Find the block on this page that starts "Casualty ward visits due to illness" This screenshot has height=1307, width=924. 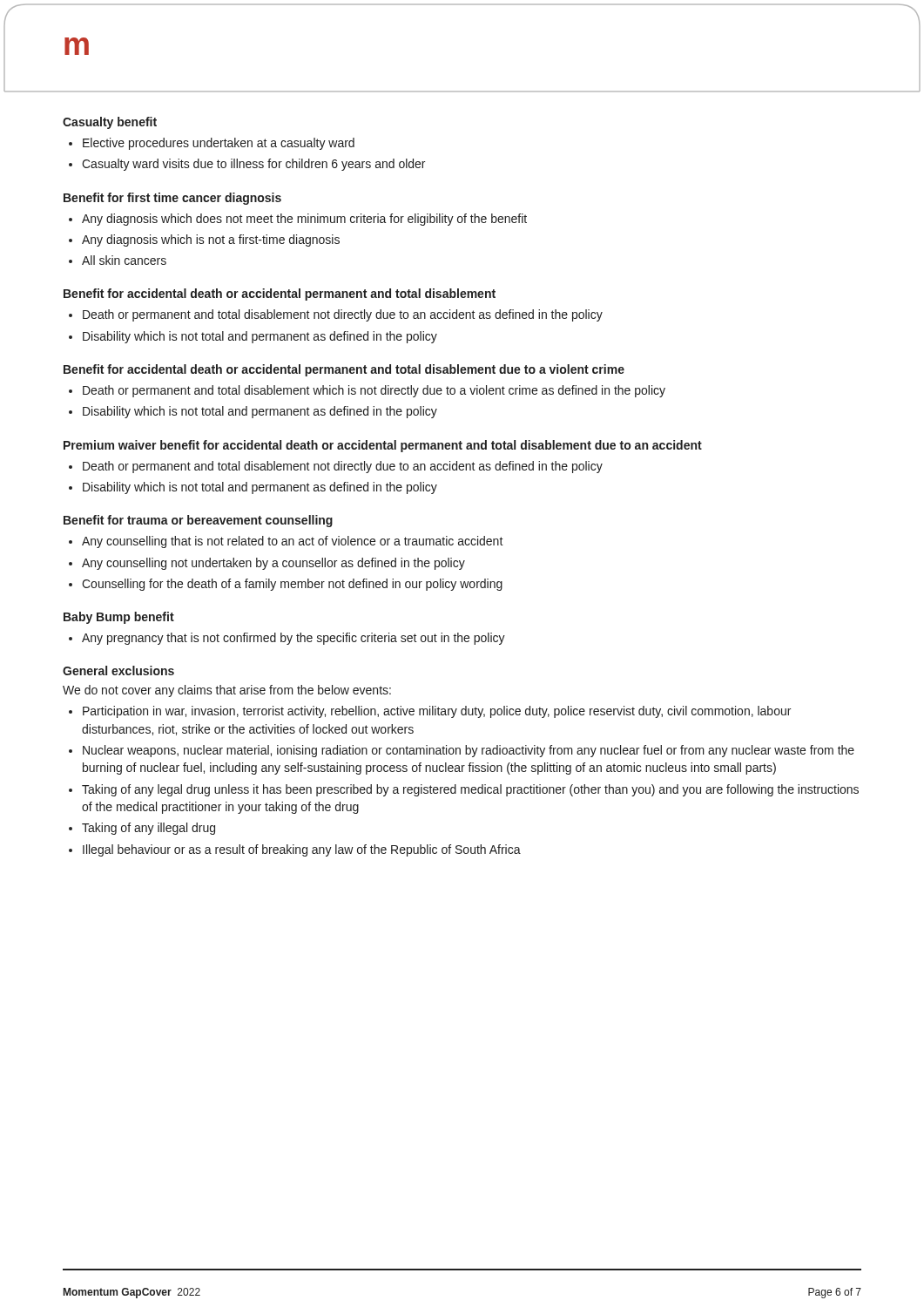254,164
